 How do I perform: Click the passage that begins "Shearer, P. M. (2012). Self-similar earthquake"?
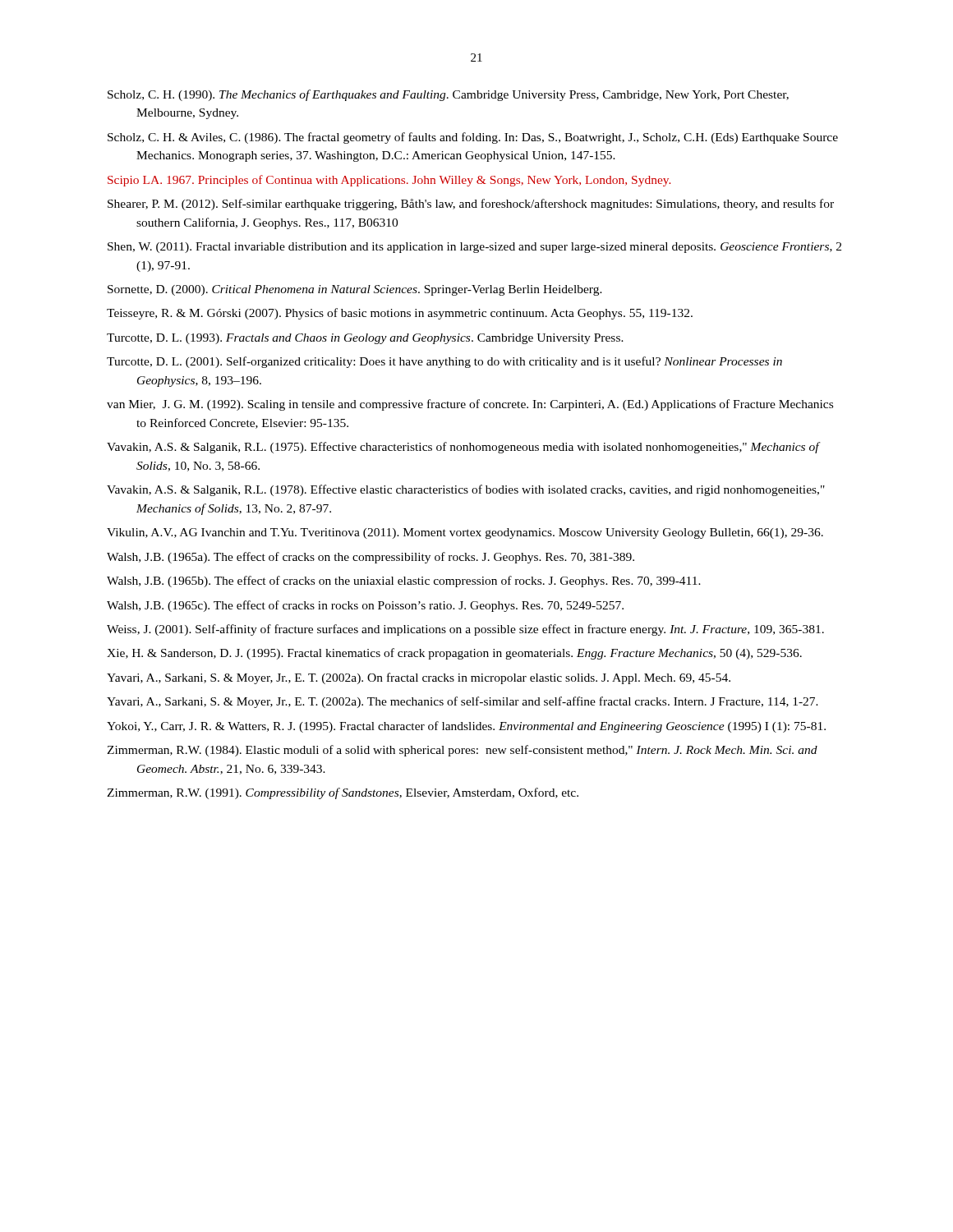470,213
